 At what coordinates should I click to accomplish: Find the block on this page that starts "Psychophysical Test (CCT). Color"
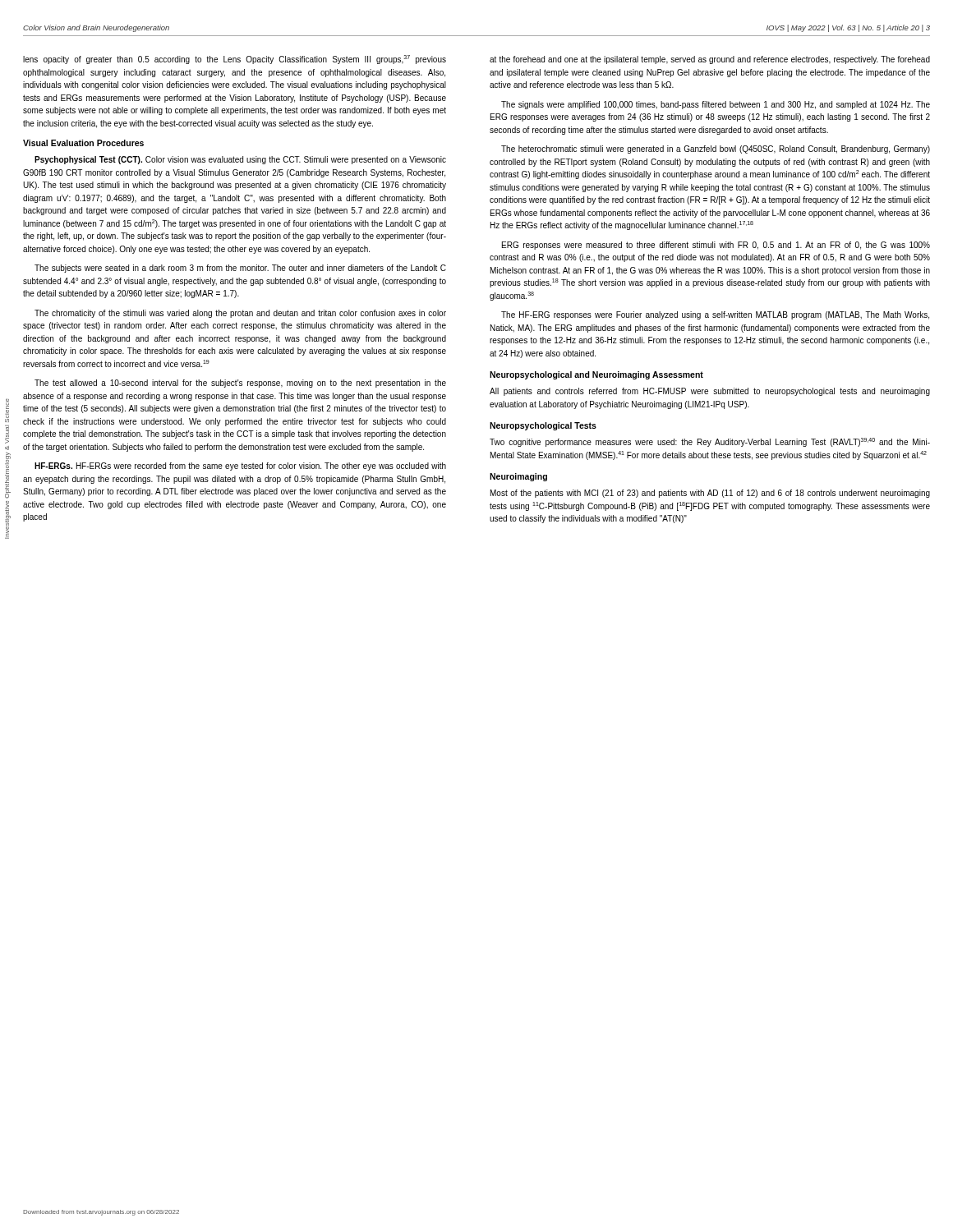coord(235,339)
